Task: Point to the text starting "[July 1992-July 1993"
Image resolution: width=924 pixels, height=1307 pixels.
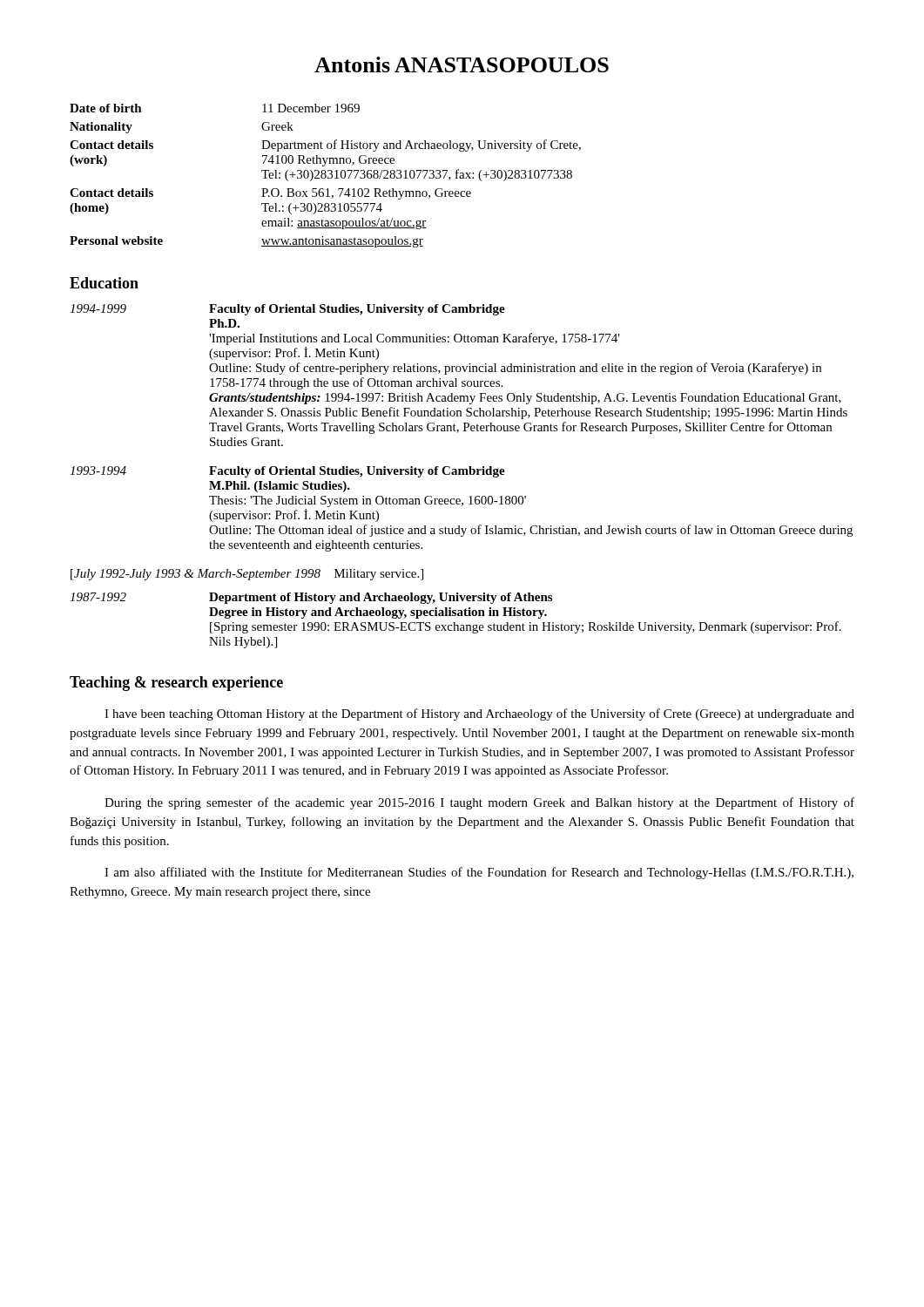Action: pos(247,575)
